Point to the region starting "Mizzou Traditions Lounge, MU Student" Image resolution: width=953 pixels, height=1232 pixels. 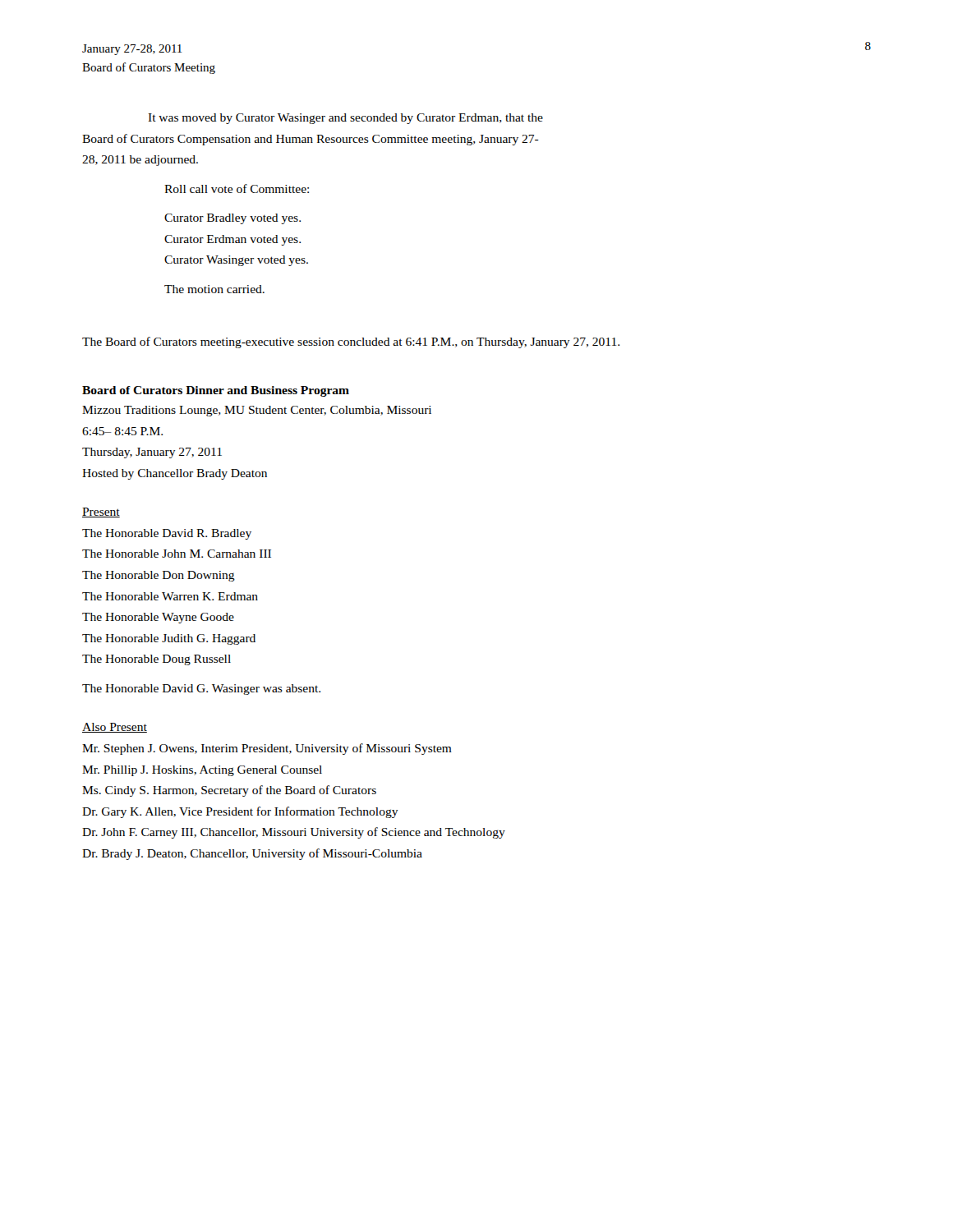pyautogui.click(x=257, y=411)
